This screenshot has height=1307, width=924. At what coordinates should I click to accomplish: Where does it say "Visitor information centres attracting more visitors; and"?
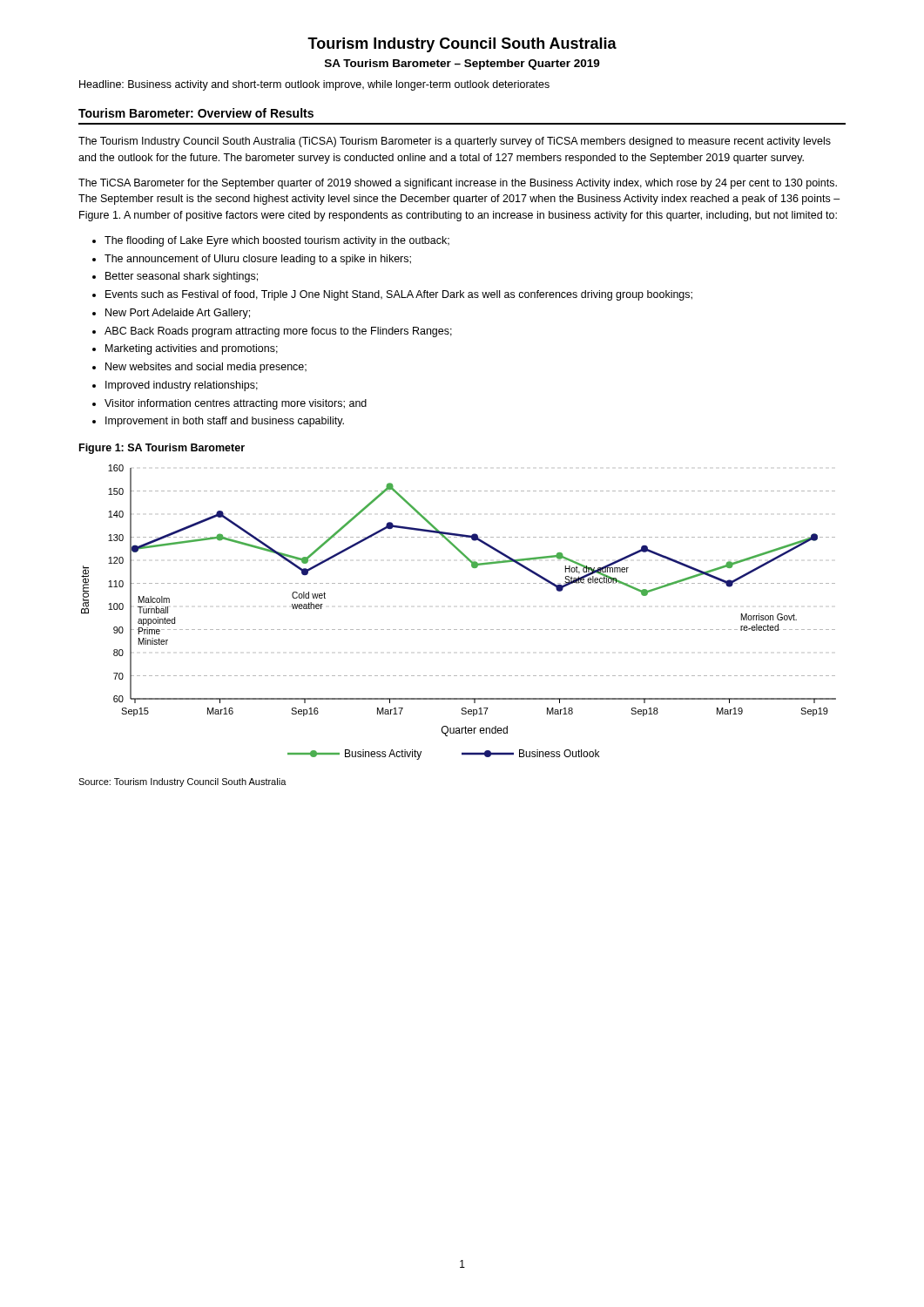tap(236, 404)
